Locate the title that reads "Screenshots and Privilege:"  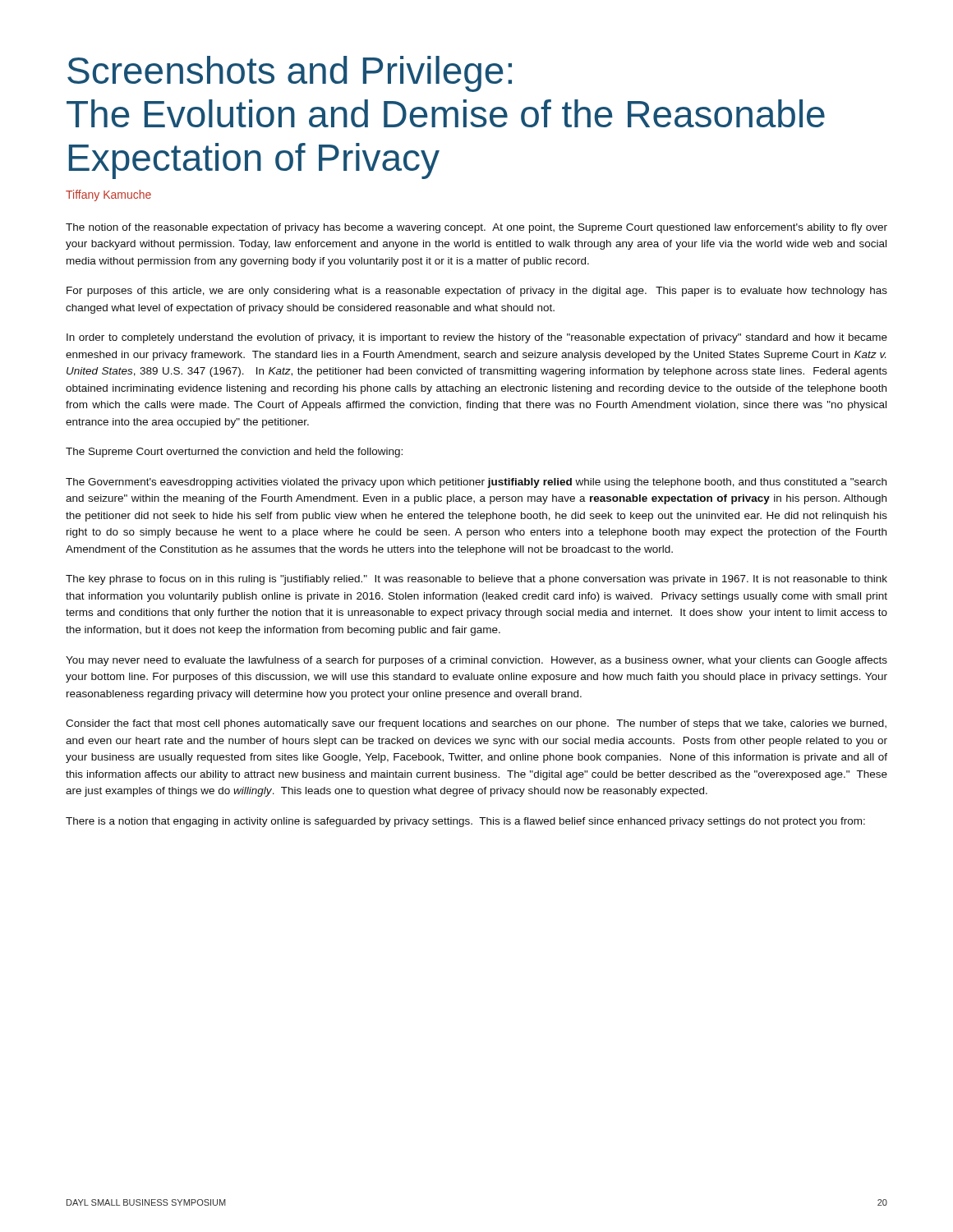pos(476,114)
